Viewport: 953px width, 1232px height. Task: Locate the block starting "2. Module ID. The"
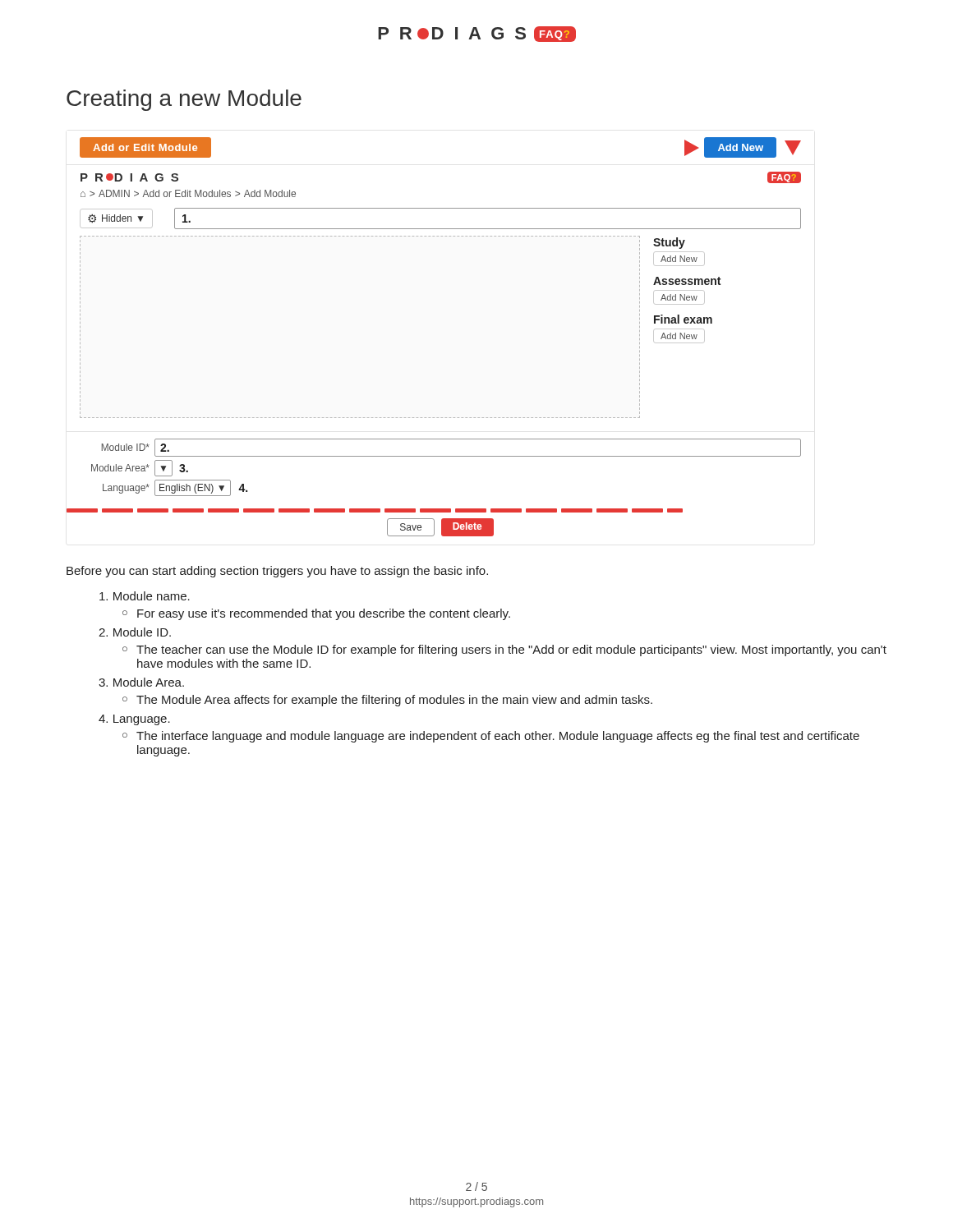tap(493, 648)
